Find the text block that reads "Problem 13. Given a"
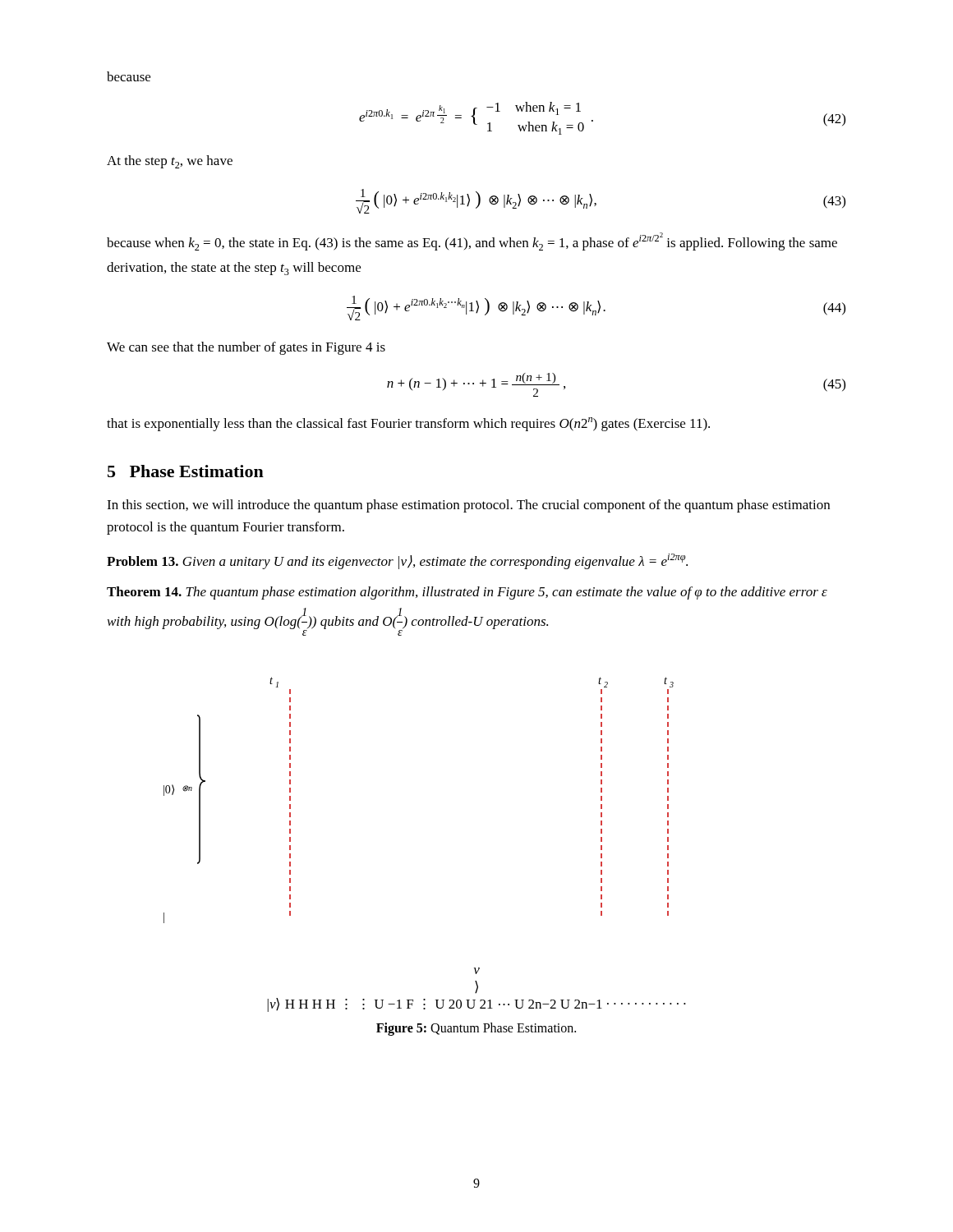The image size is (953, 1232). (398, 560)
